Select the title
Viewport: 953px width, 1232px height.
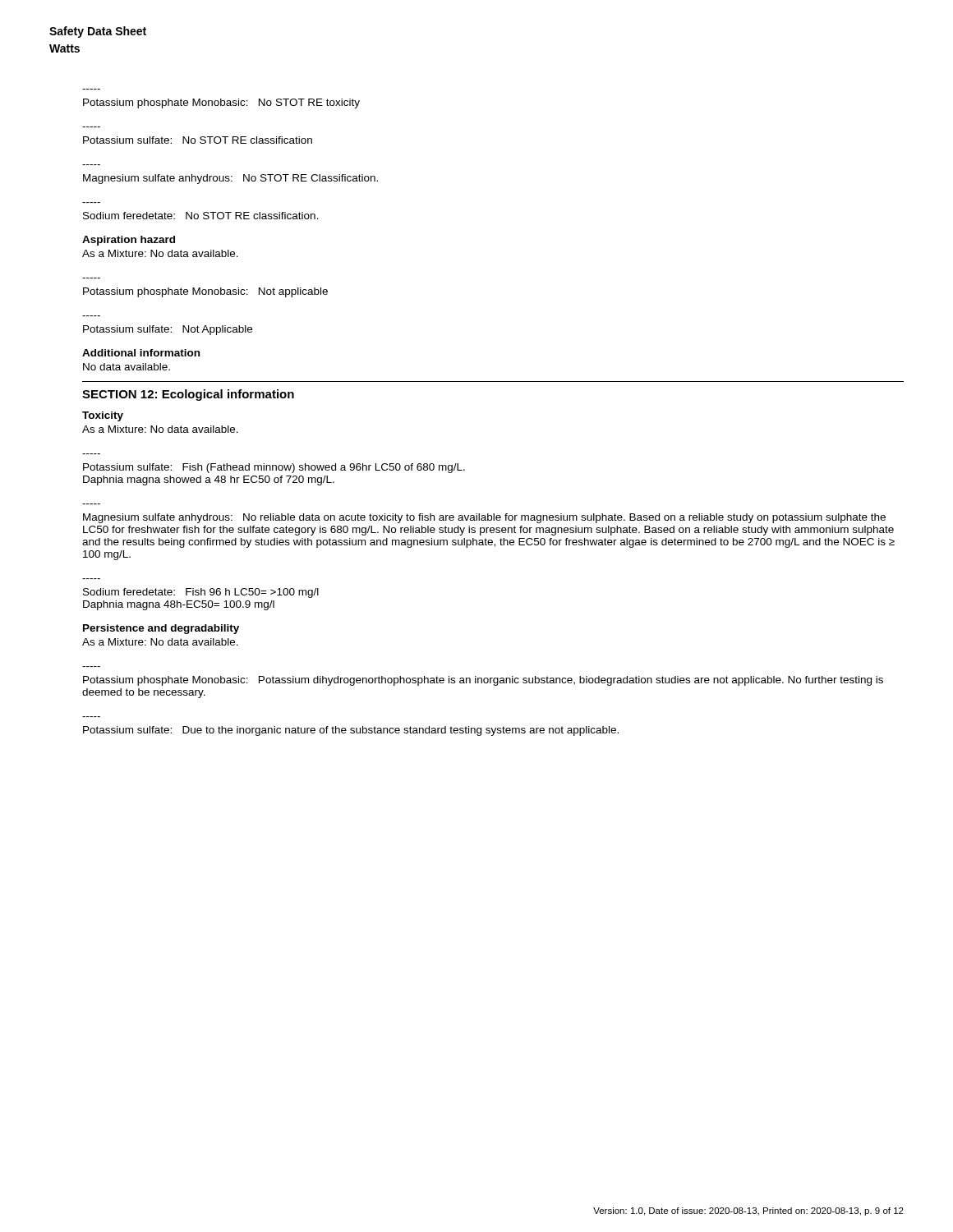[98, 40]
